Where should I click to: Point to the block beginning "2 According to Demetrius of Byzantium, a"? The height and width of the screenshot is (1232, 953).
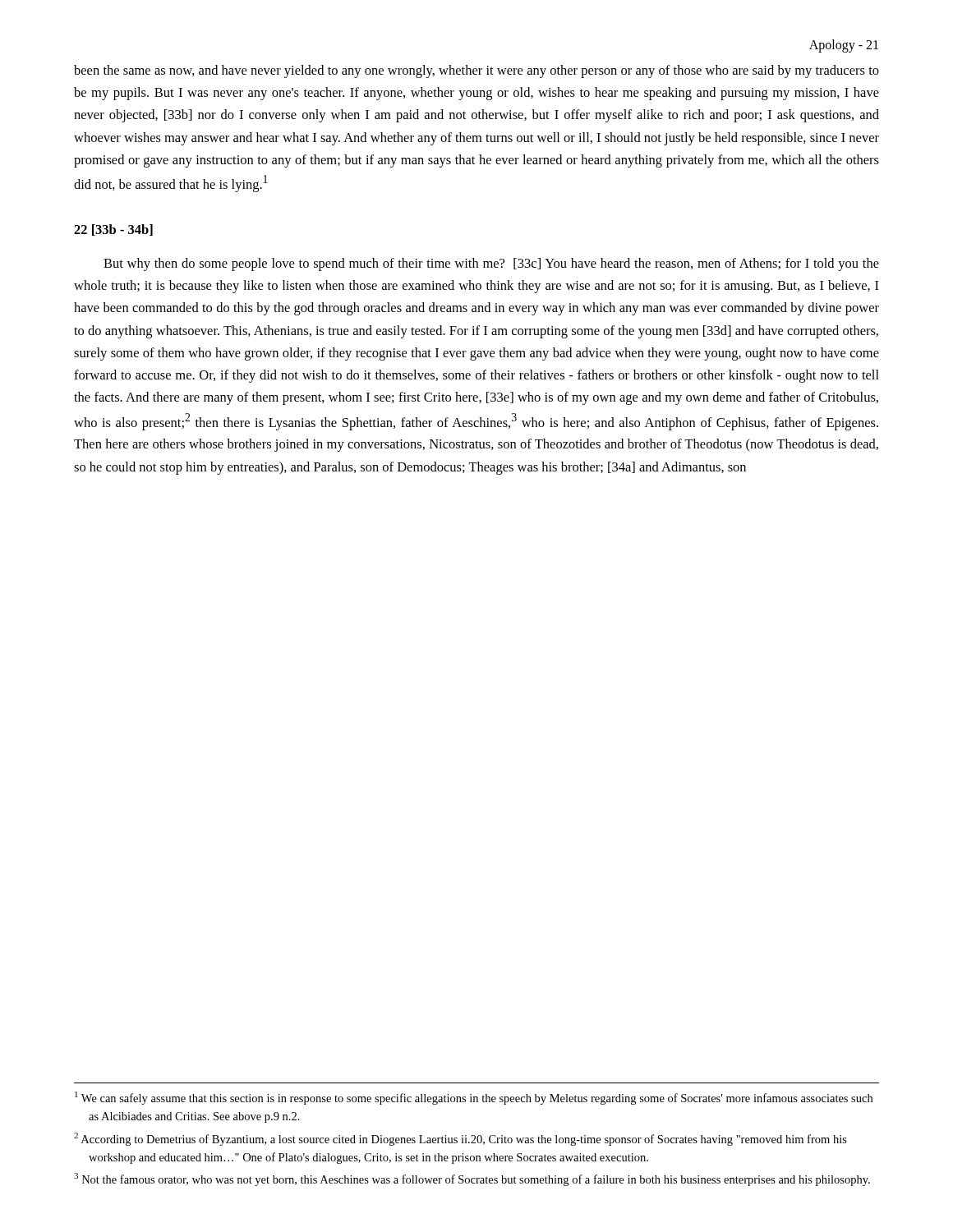pyautogui.click(x=460, y=1147)
